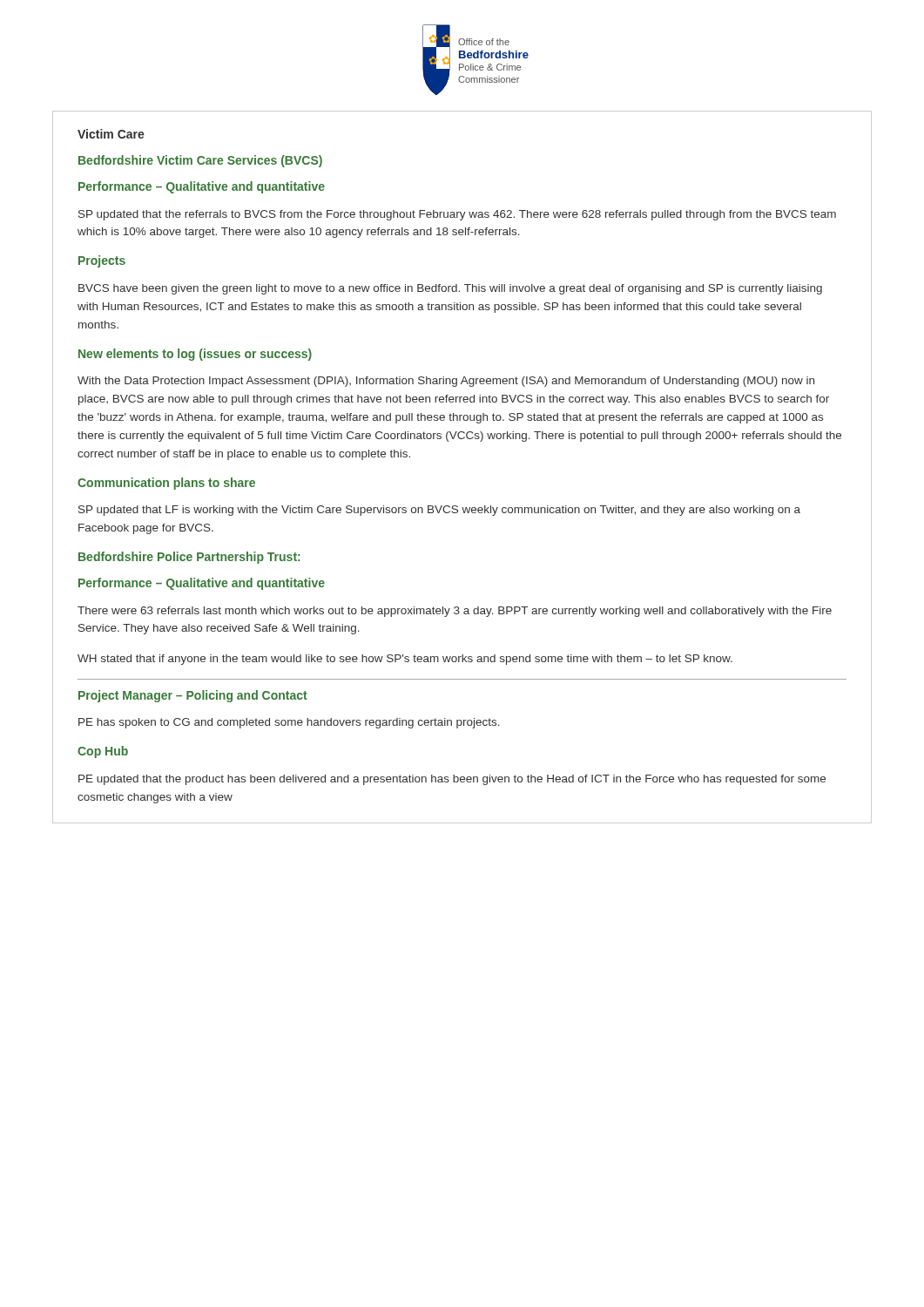Screen dimensions: 1307x924
Task: Click on the passage starting "PE has spoken to"
Action: pos(462,723)
